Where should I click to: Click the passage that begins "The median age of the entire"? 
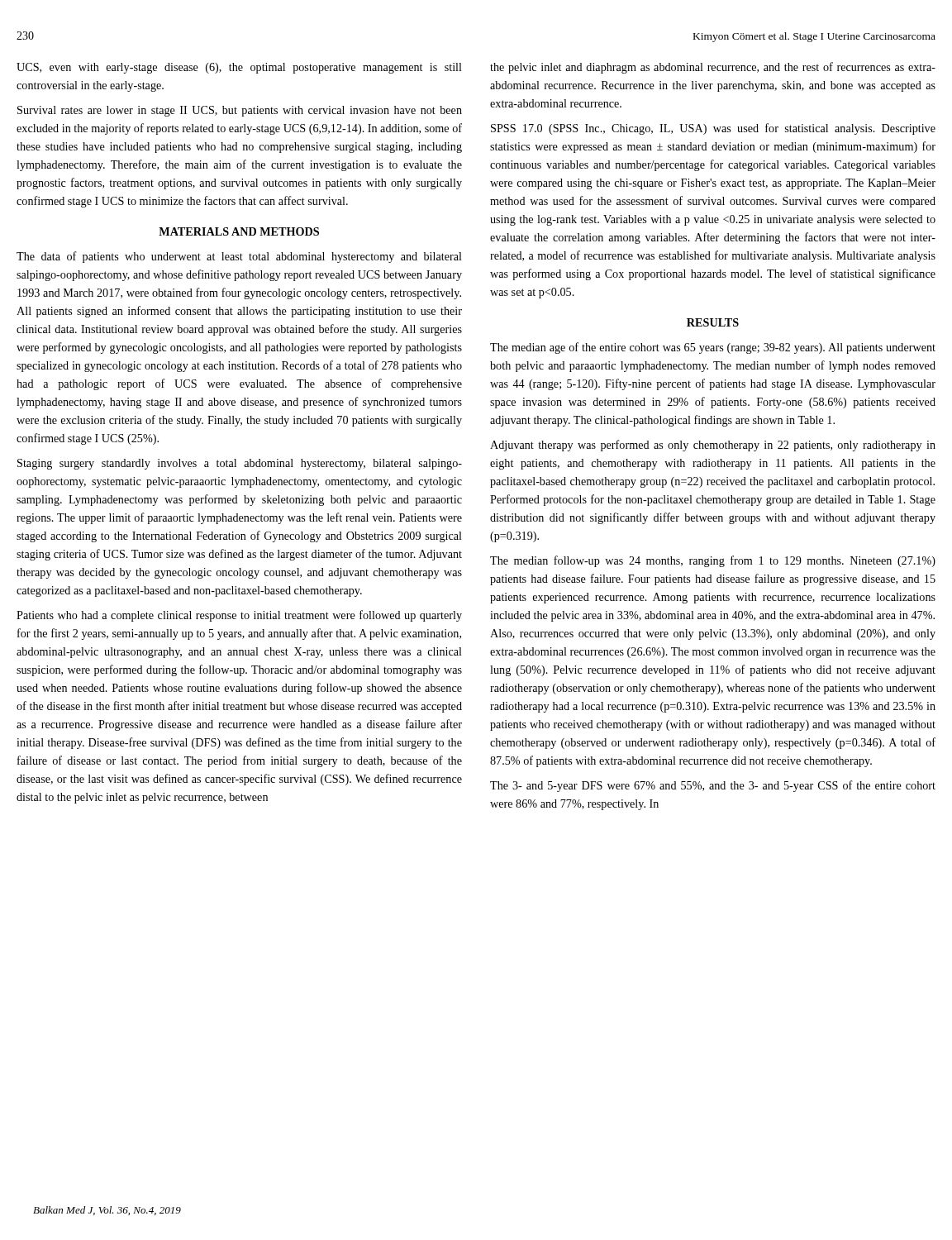click(x=713, y=575)
